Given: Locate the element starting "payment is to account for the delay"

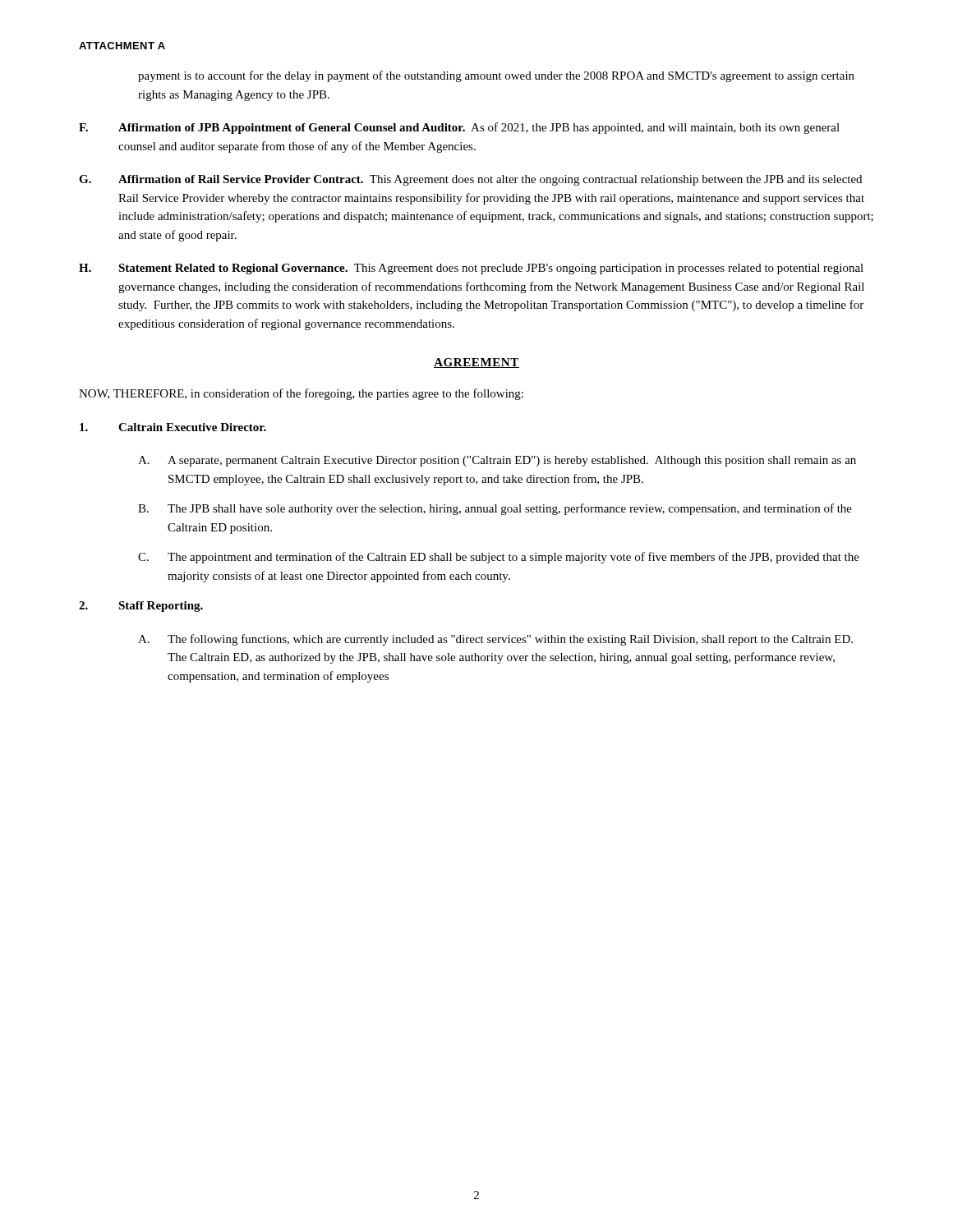Looking at the screenshot, I should 496,85.
